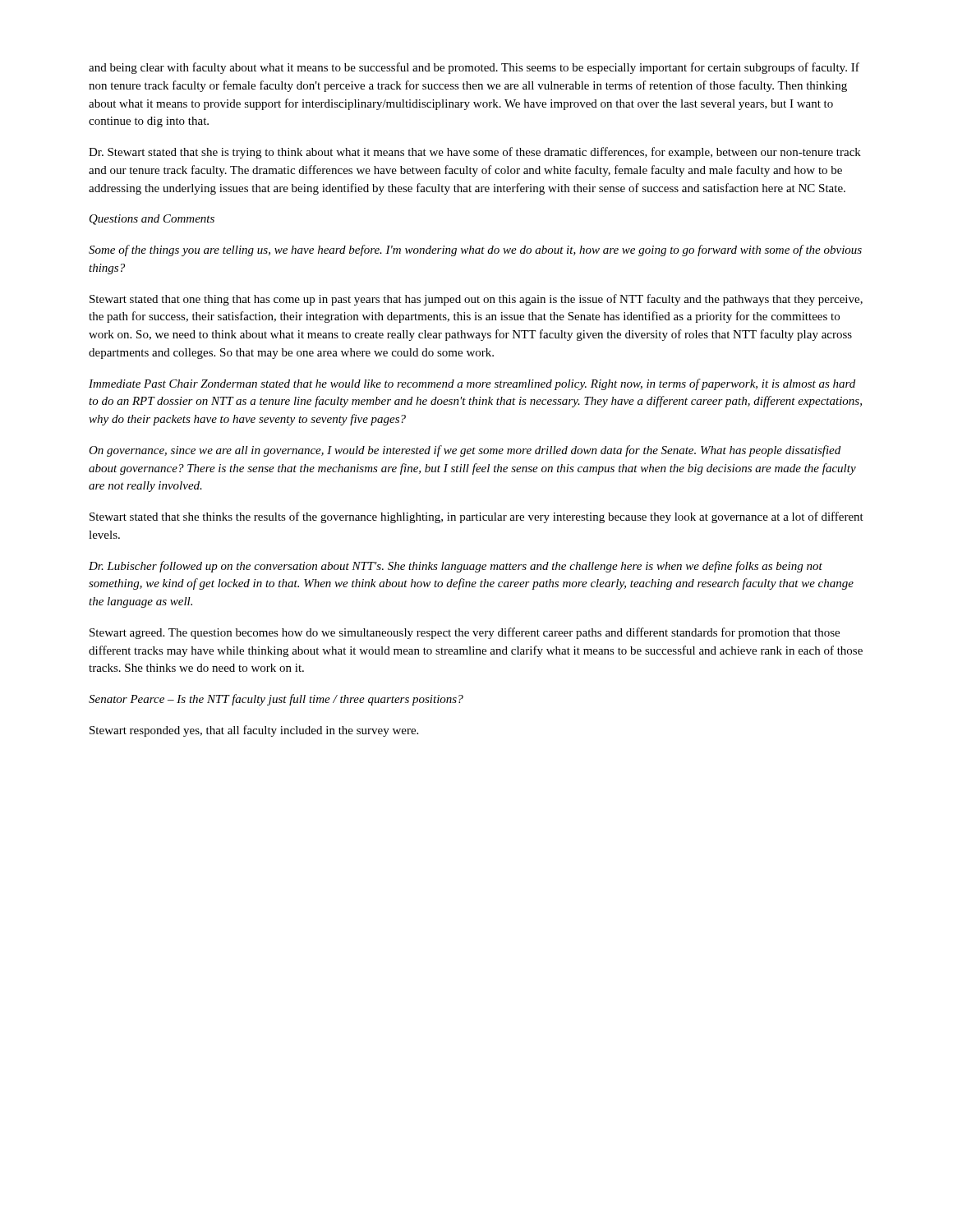Where is the passage that starts "Stewart responded yes, that all faculty included in"?
Image resolution: width=953 pixels, height=1232 pixels.
[x=254, y=730]
